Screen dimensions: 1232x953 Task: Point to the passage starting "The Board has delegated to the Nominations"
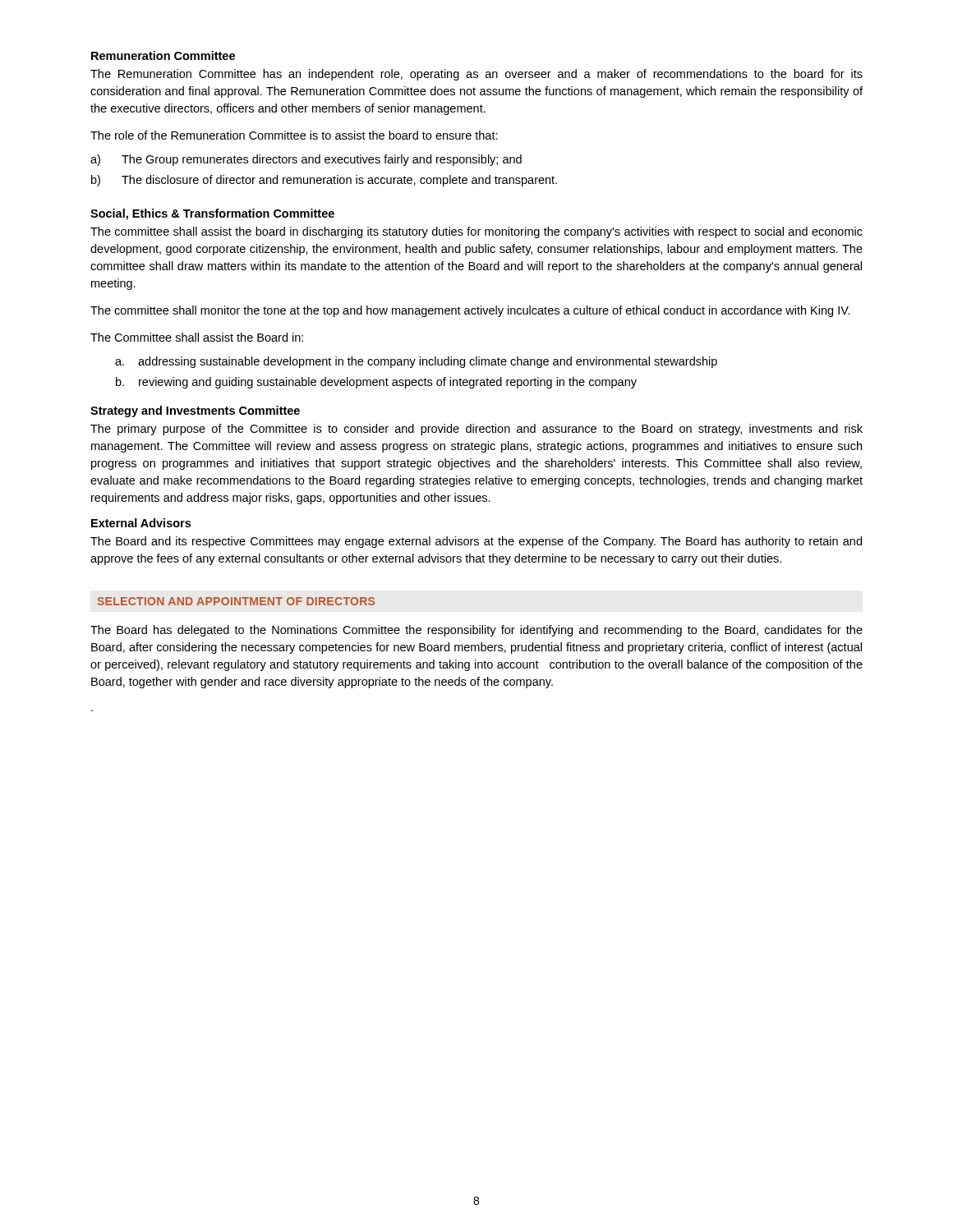pos(476,656)
